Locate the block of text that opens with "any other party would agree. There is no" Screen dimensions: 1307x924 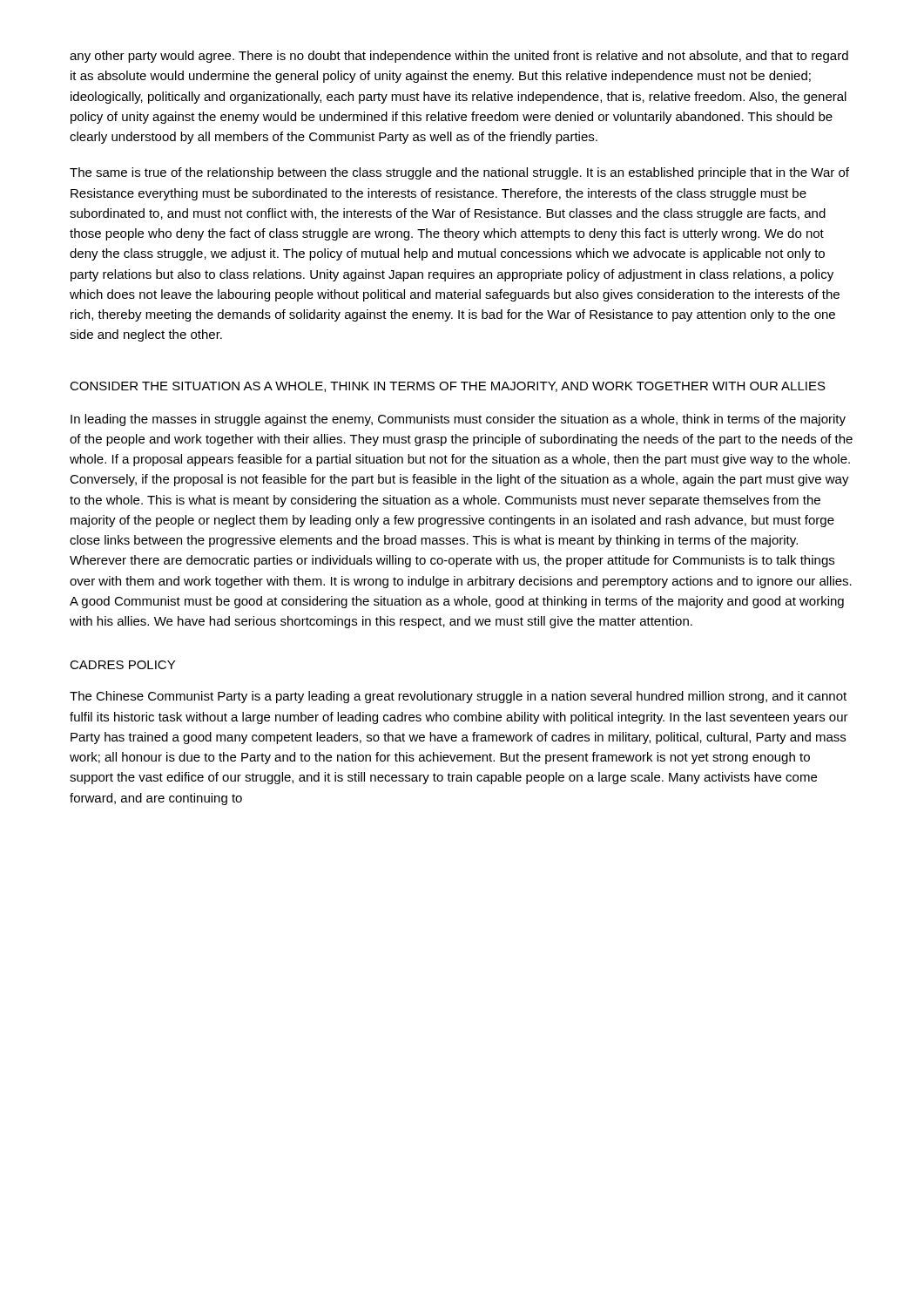point(459,96)
